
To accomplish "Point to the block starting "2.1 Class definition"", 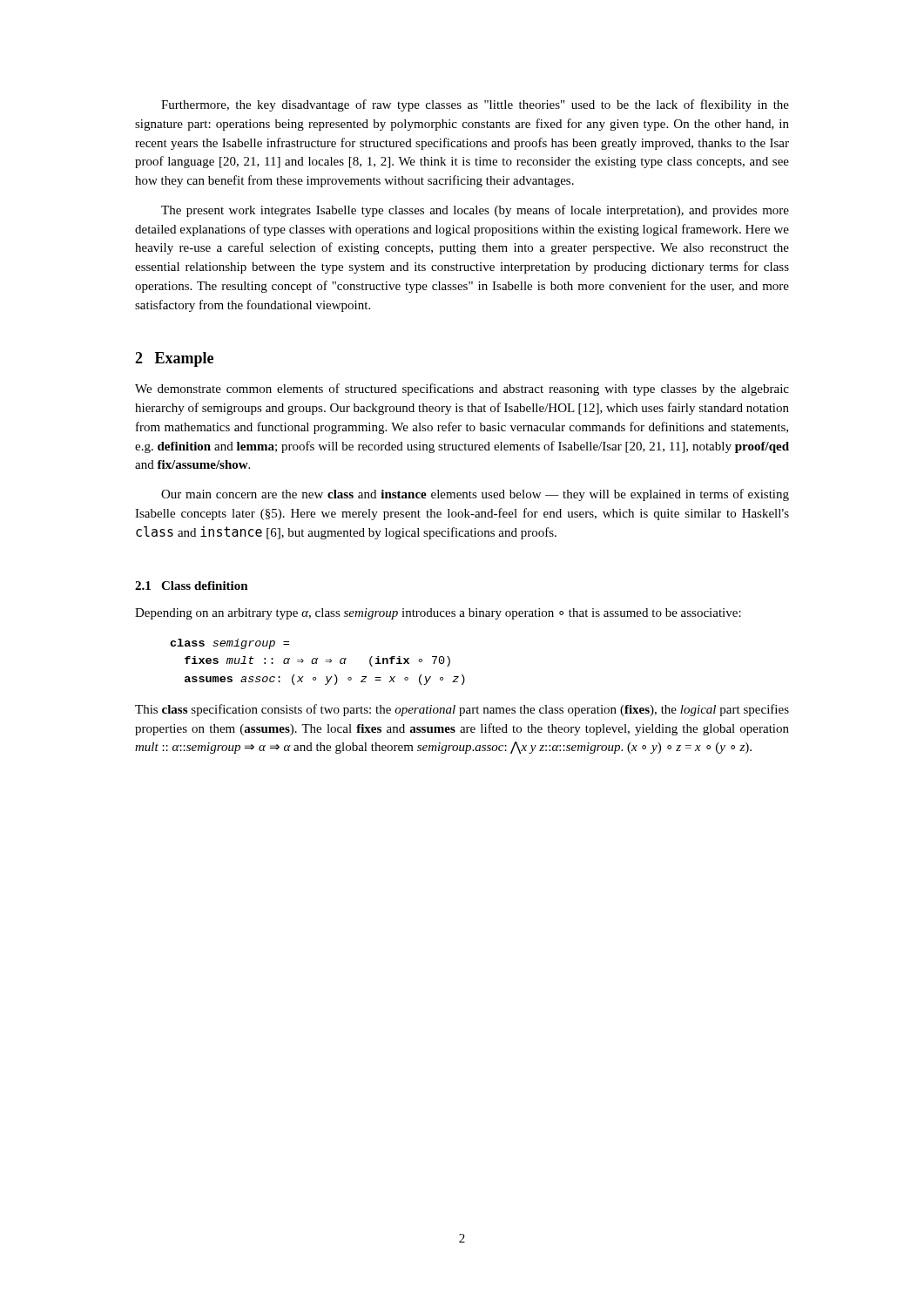I will (191, 586).
